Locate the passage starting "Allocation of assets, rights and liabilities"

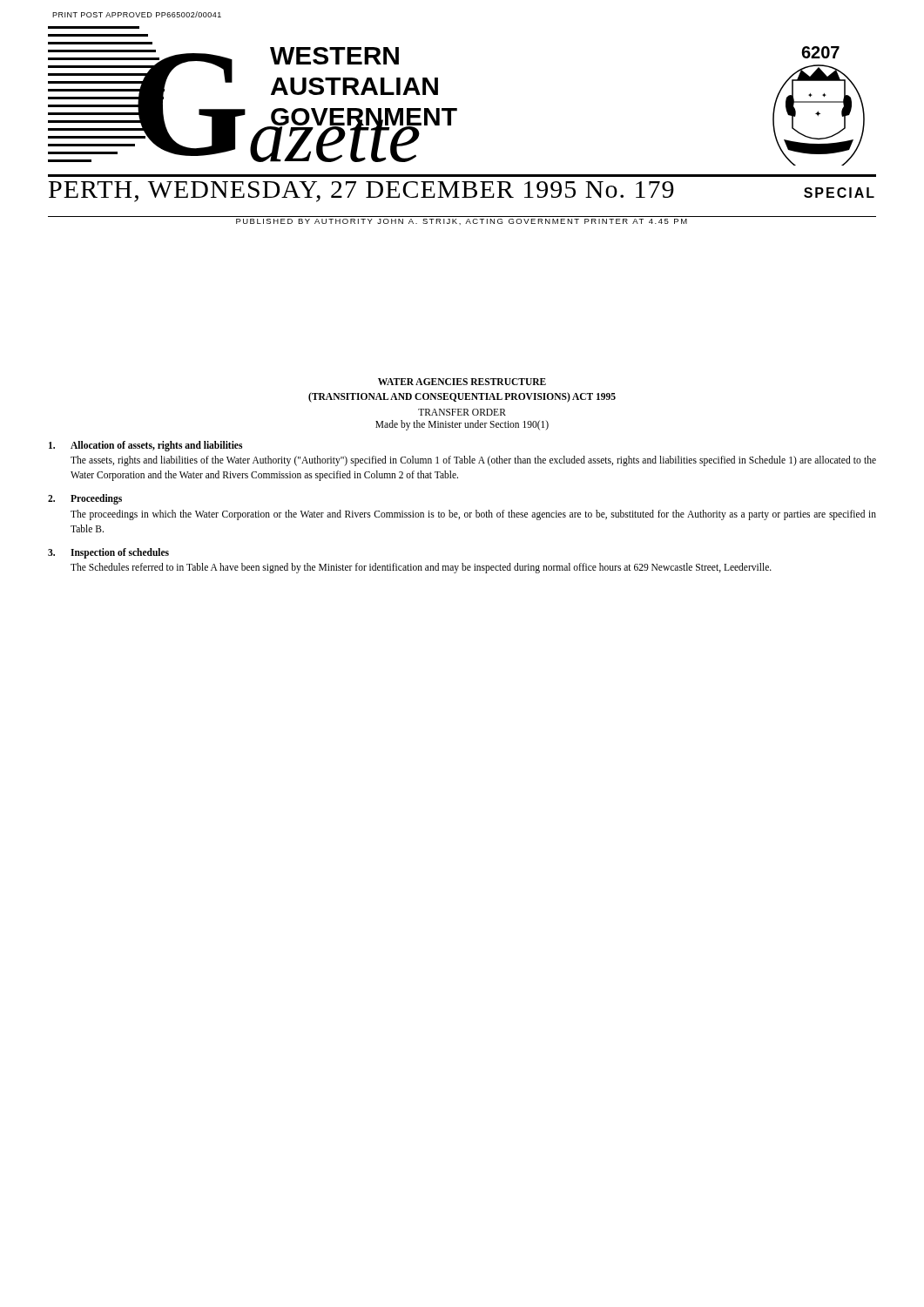462,460
